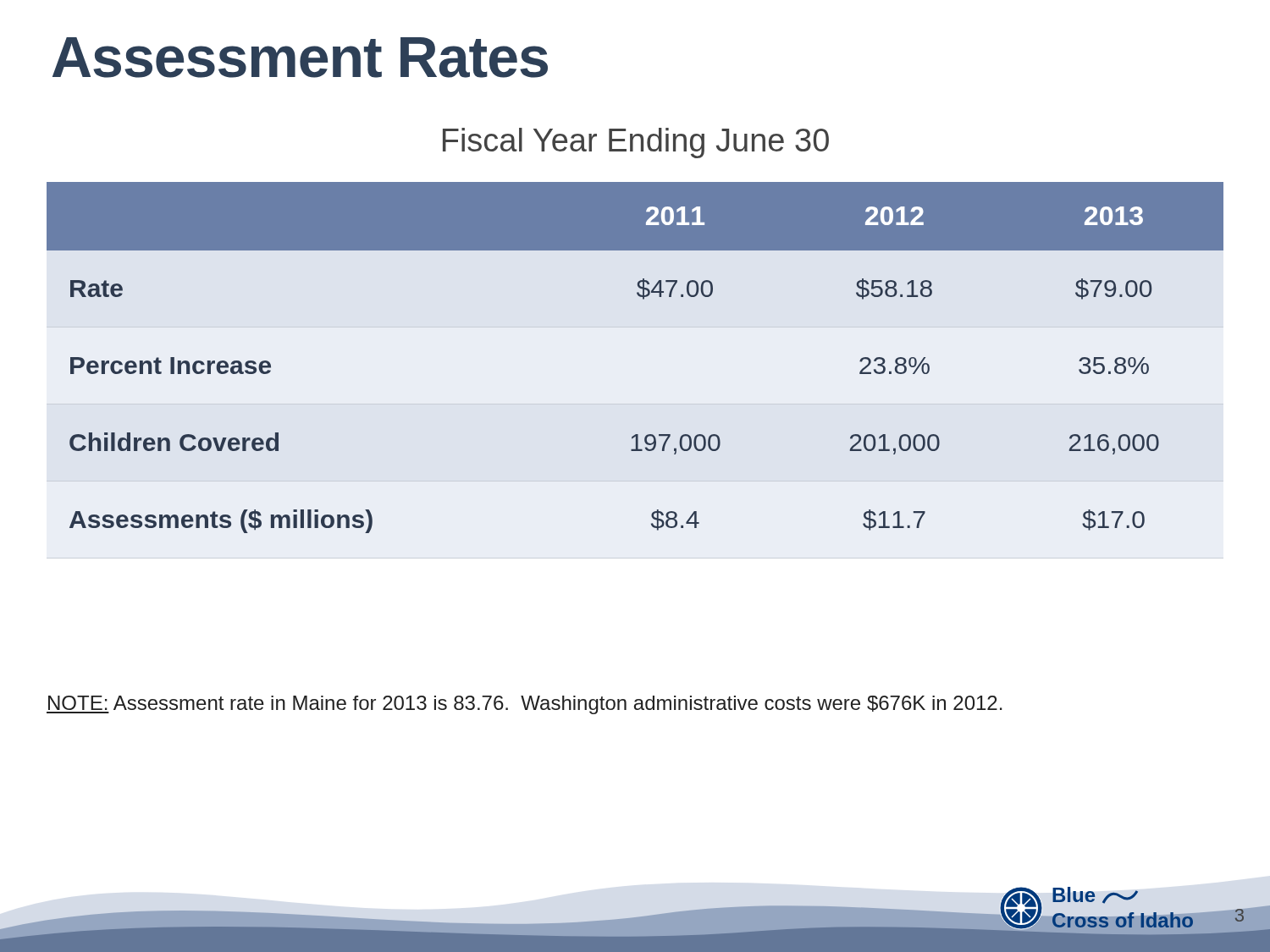Select the region starting "Fiscal Year Ending June"
1270x952 pixels.
(635, 140)
